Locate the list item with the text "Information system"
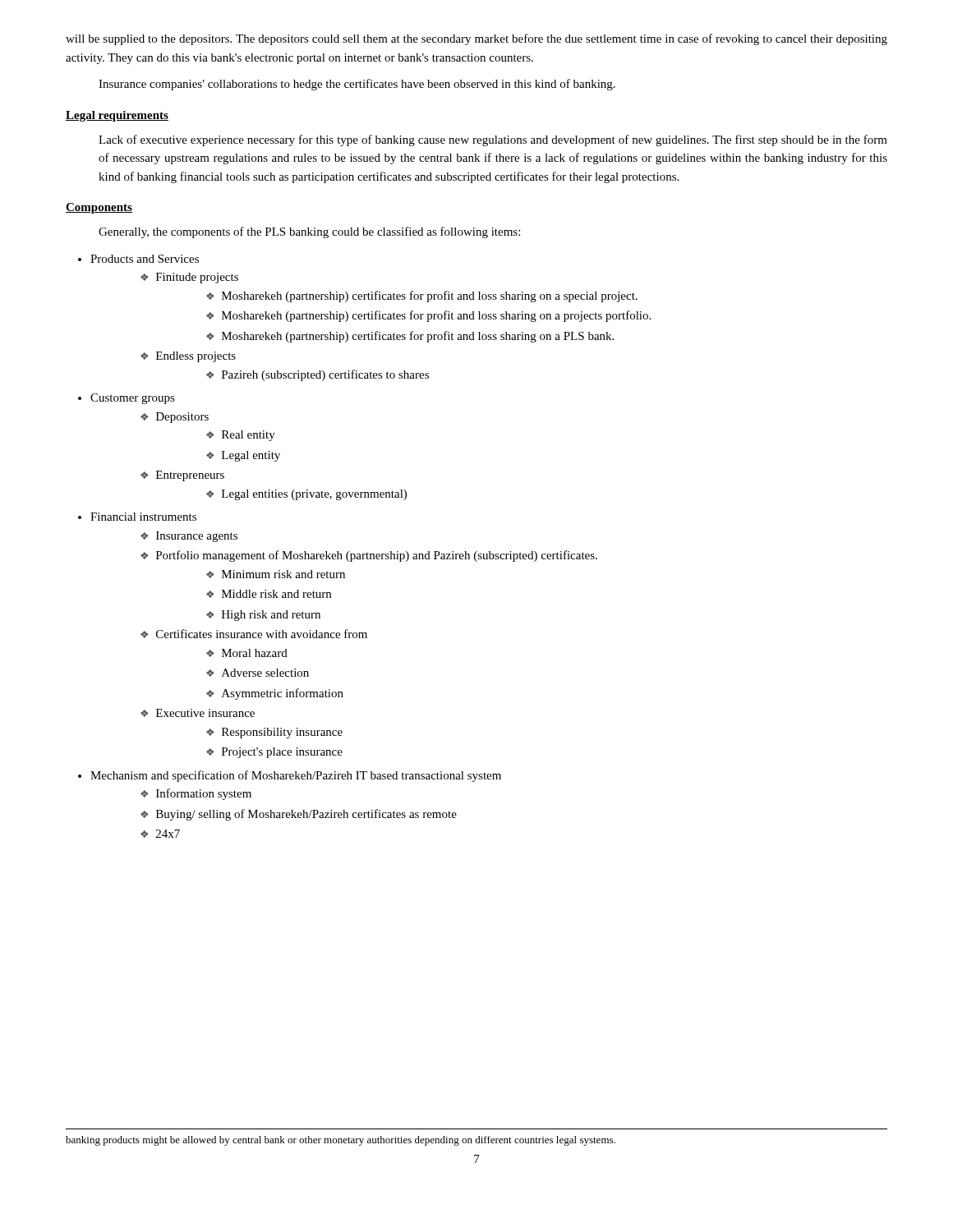 coord(204,793)
